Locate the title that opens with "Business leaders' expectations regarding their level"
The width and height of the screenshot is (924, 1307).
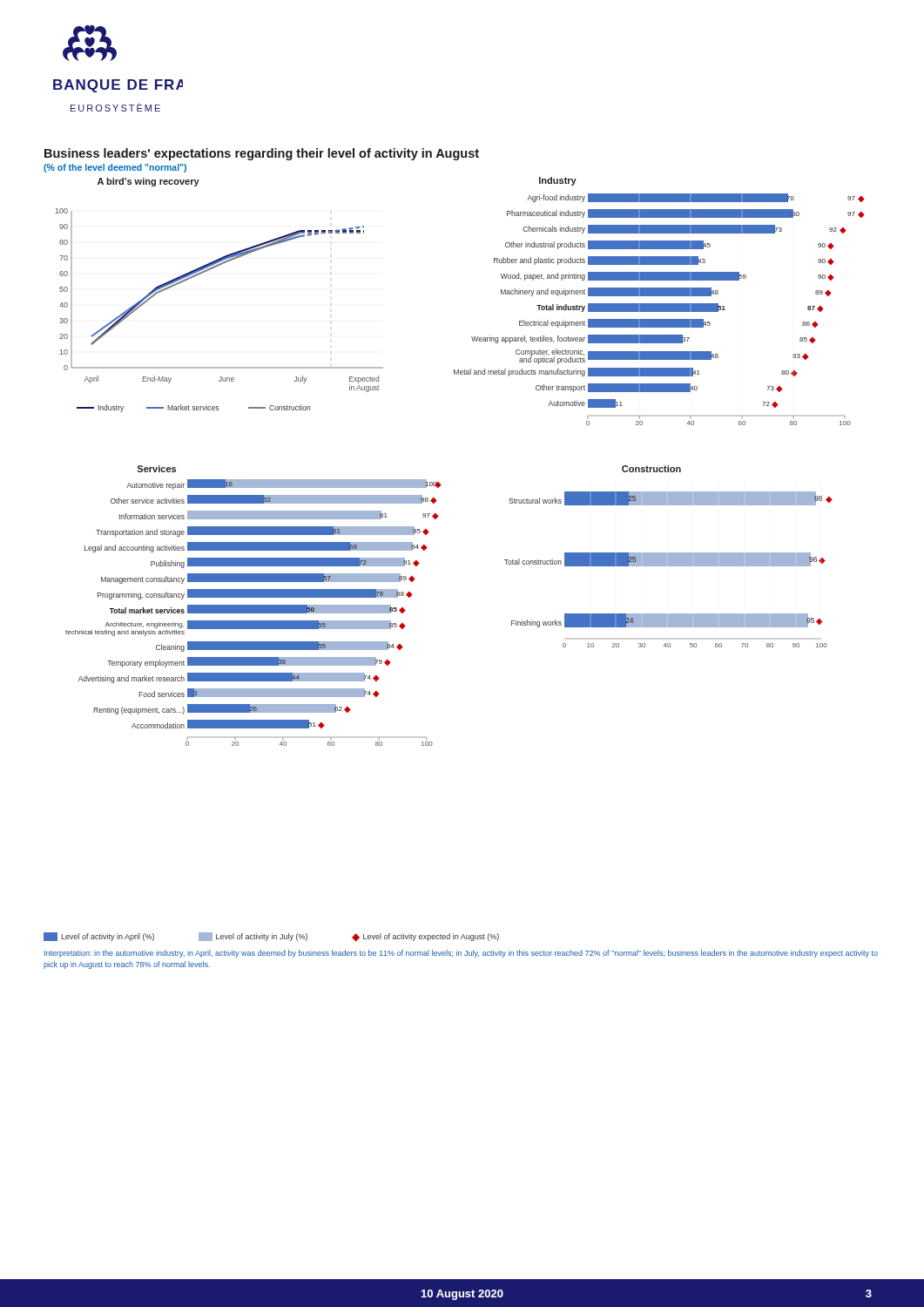pyautogui.click(x=261, y=153)
